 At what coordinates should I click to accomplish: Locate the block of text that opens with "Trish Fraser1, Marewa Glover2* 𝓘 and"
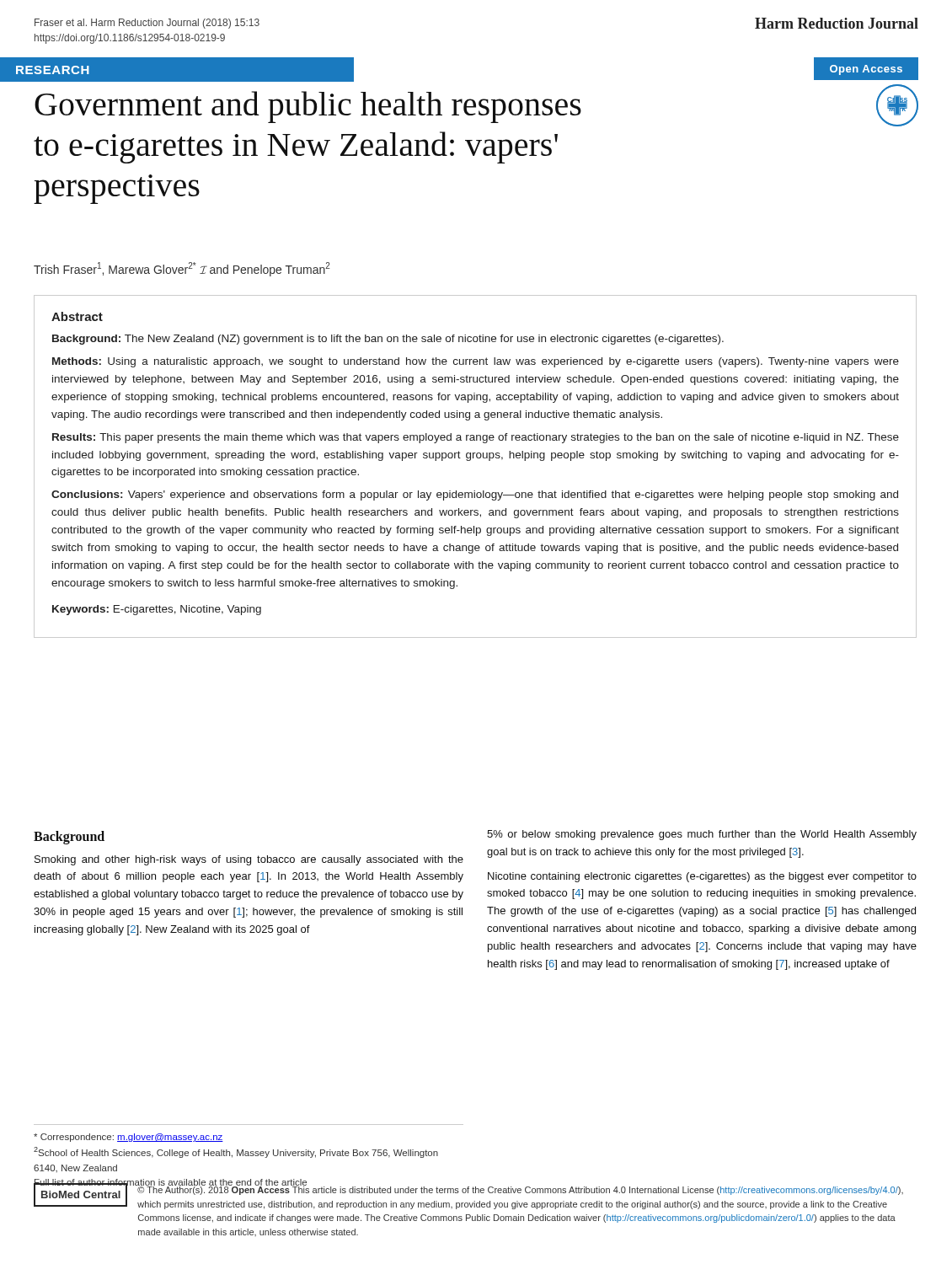click(182, 269)
